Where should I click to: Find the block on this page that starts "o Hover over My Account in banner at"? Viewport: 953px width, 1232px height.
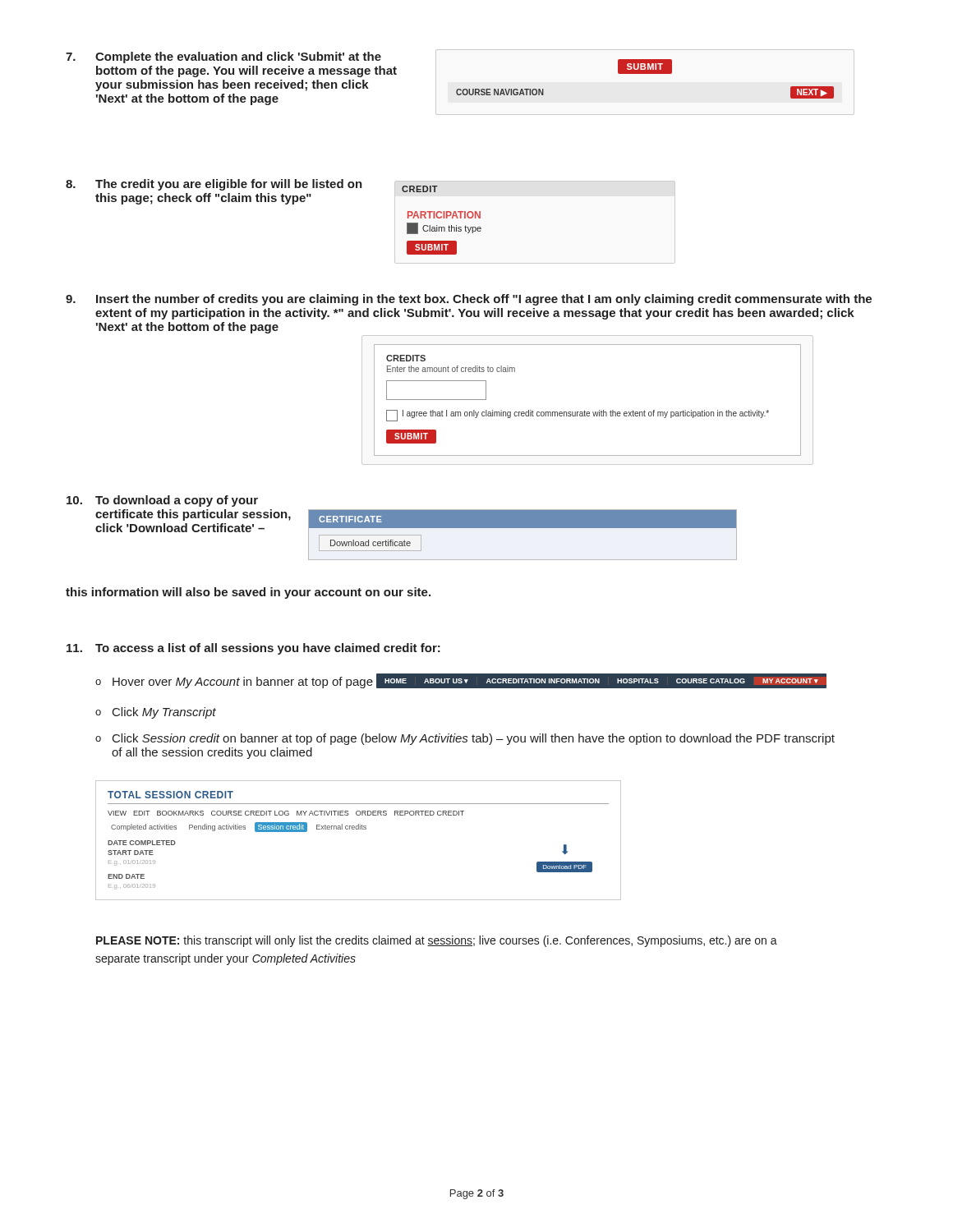[x=465, y=681]
